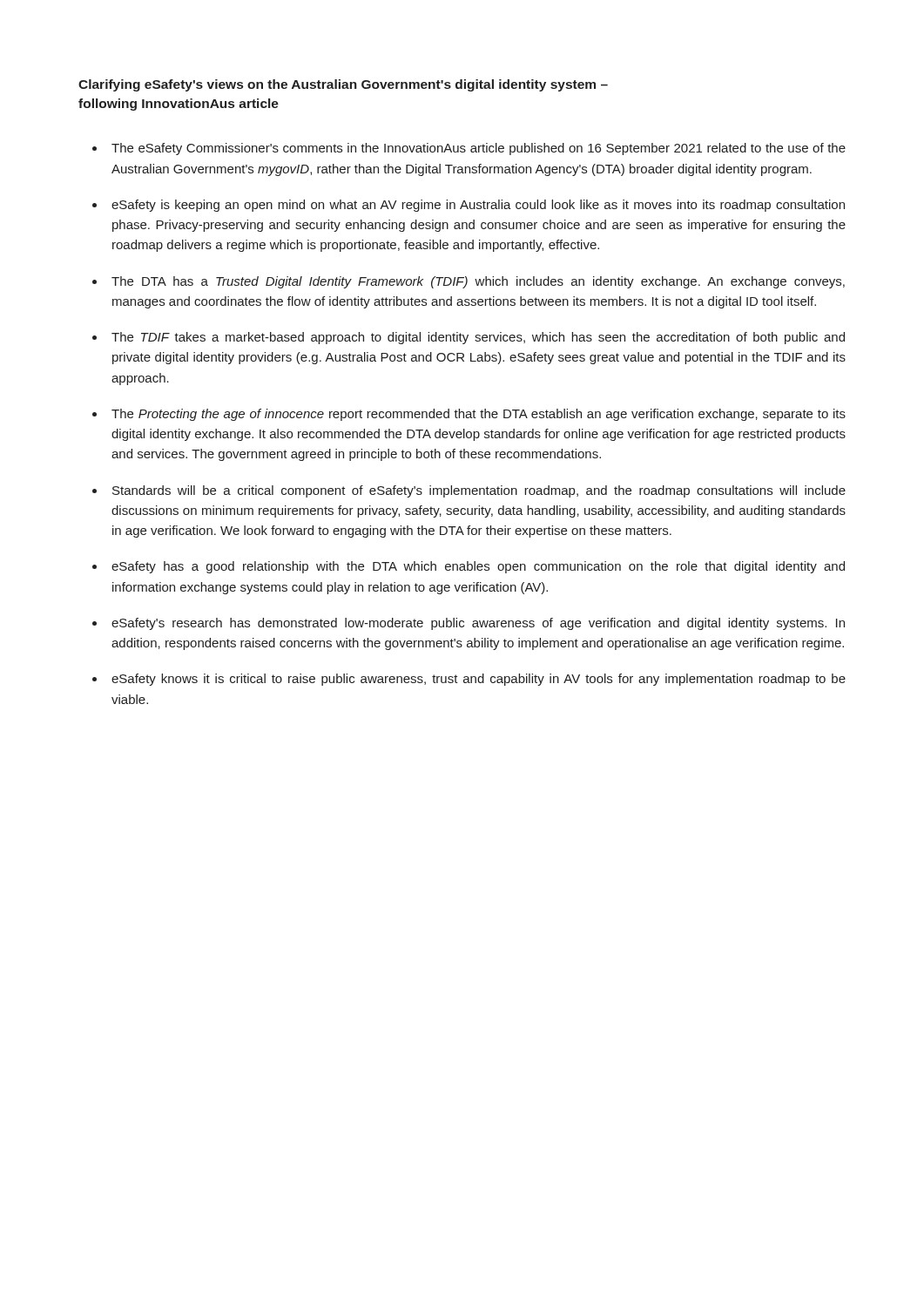The height and width of the screenshot is (1307, 924).
Task: Click on the text block starting "eSafety has a"
Action: [x=479, y=576]
